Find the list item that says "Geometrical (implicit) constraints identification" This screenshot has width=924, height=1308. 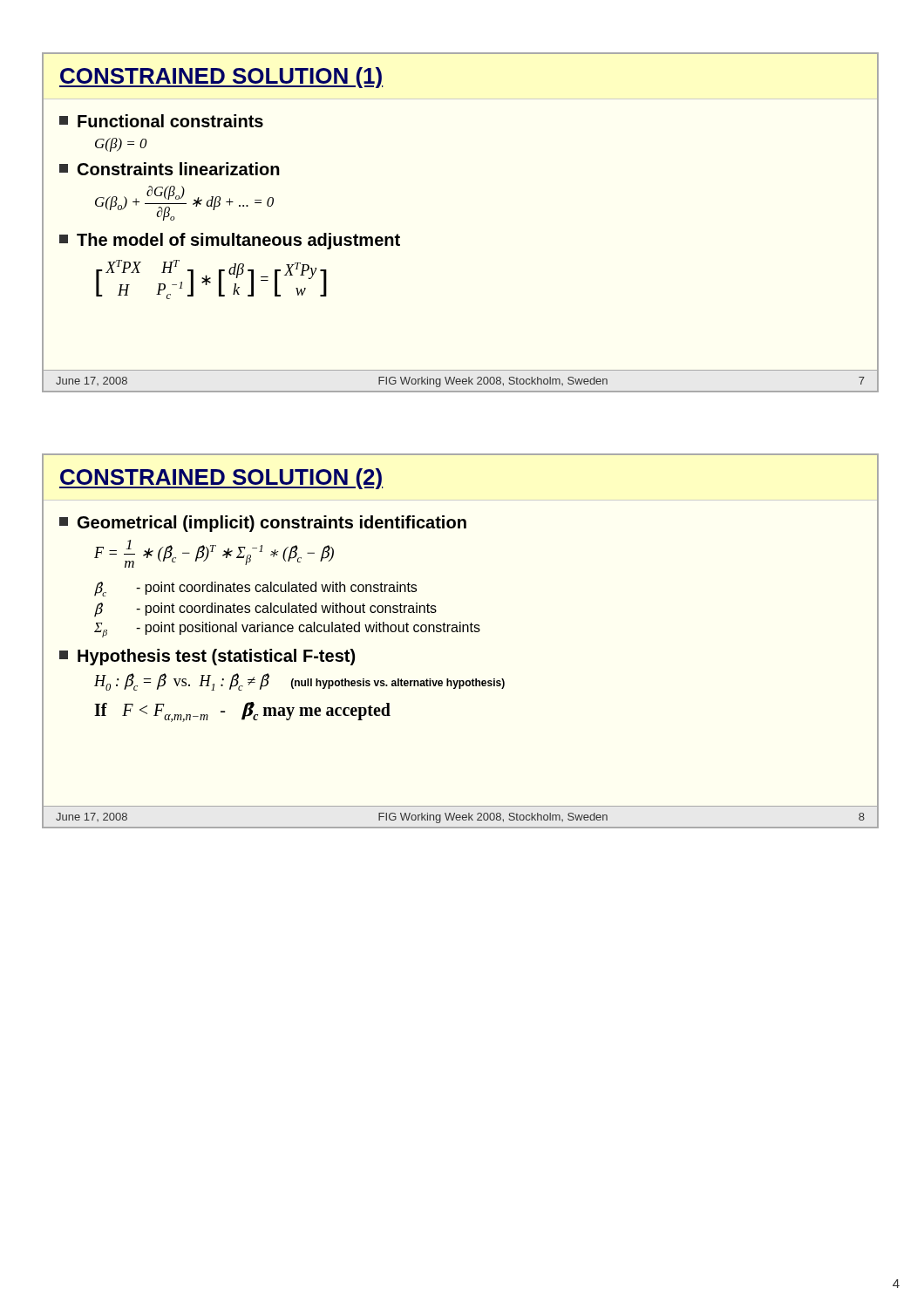263,523
